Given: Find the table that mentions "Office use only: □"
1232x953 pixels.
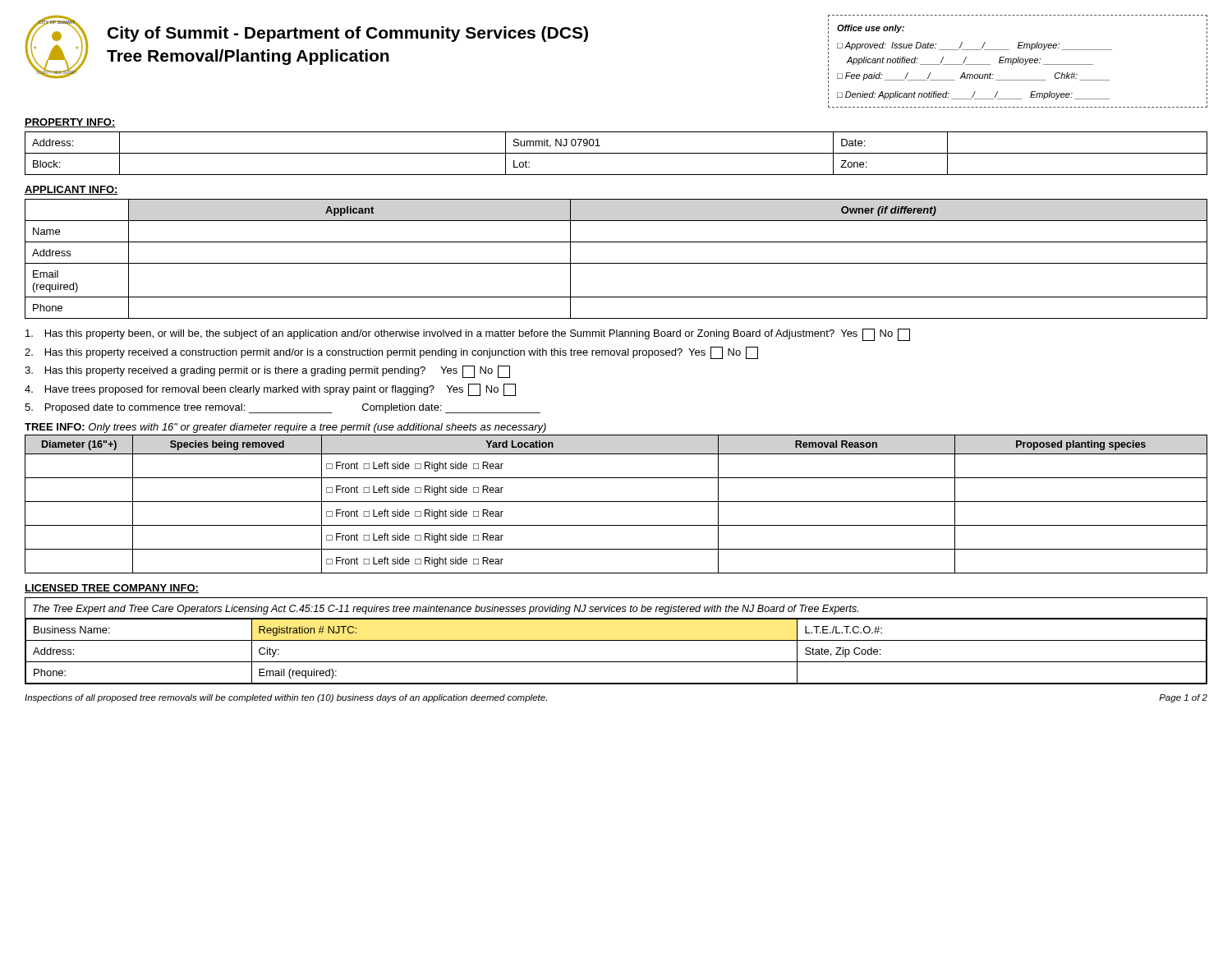Looking at the screenshot, I should (1018, 61).
